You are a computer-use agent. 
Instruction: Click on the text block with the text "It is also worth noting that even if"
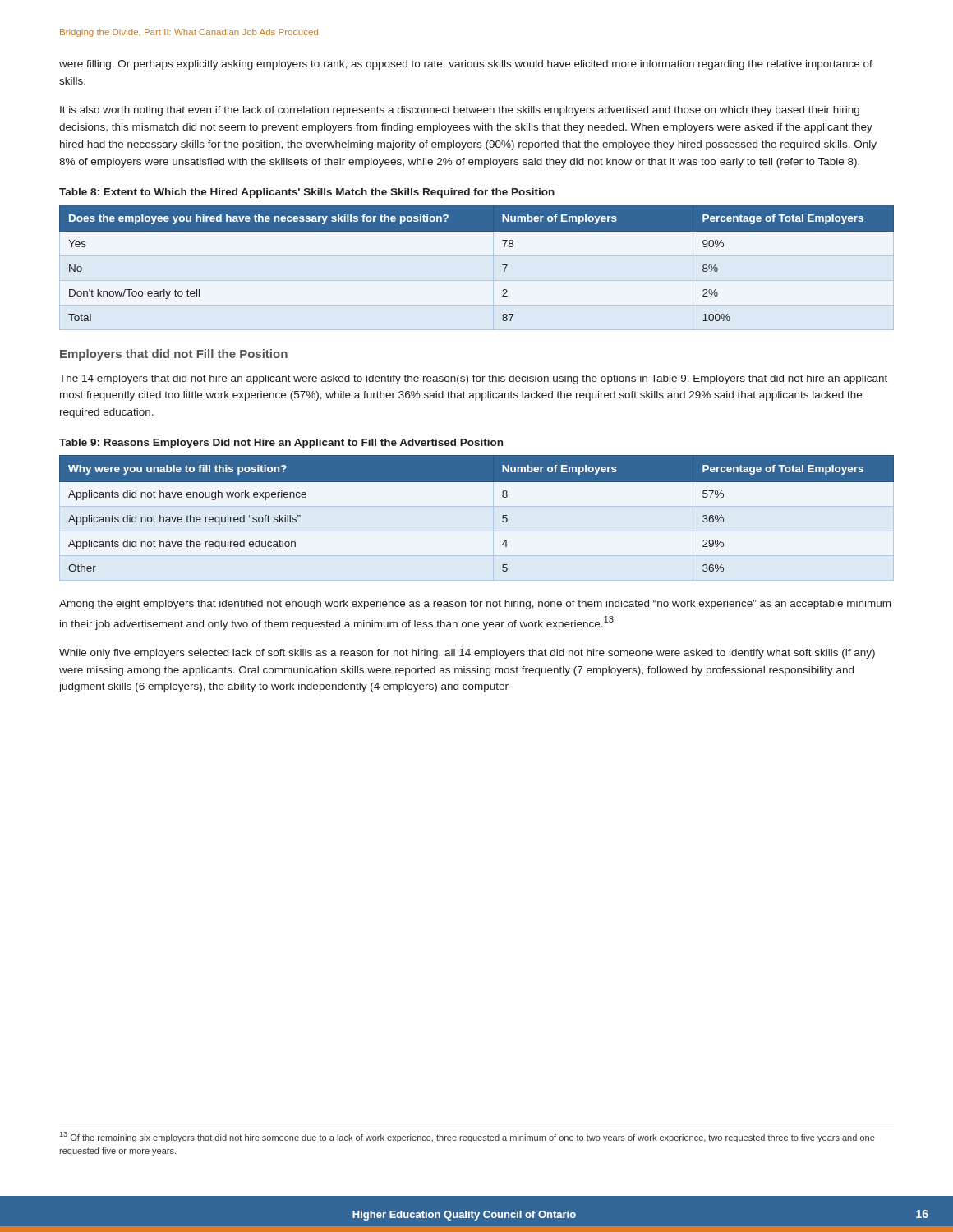point(468,135)
